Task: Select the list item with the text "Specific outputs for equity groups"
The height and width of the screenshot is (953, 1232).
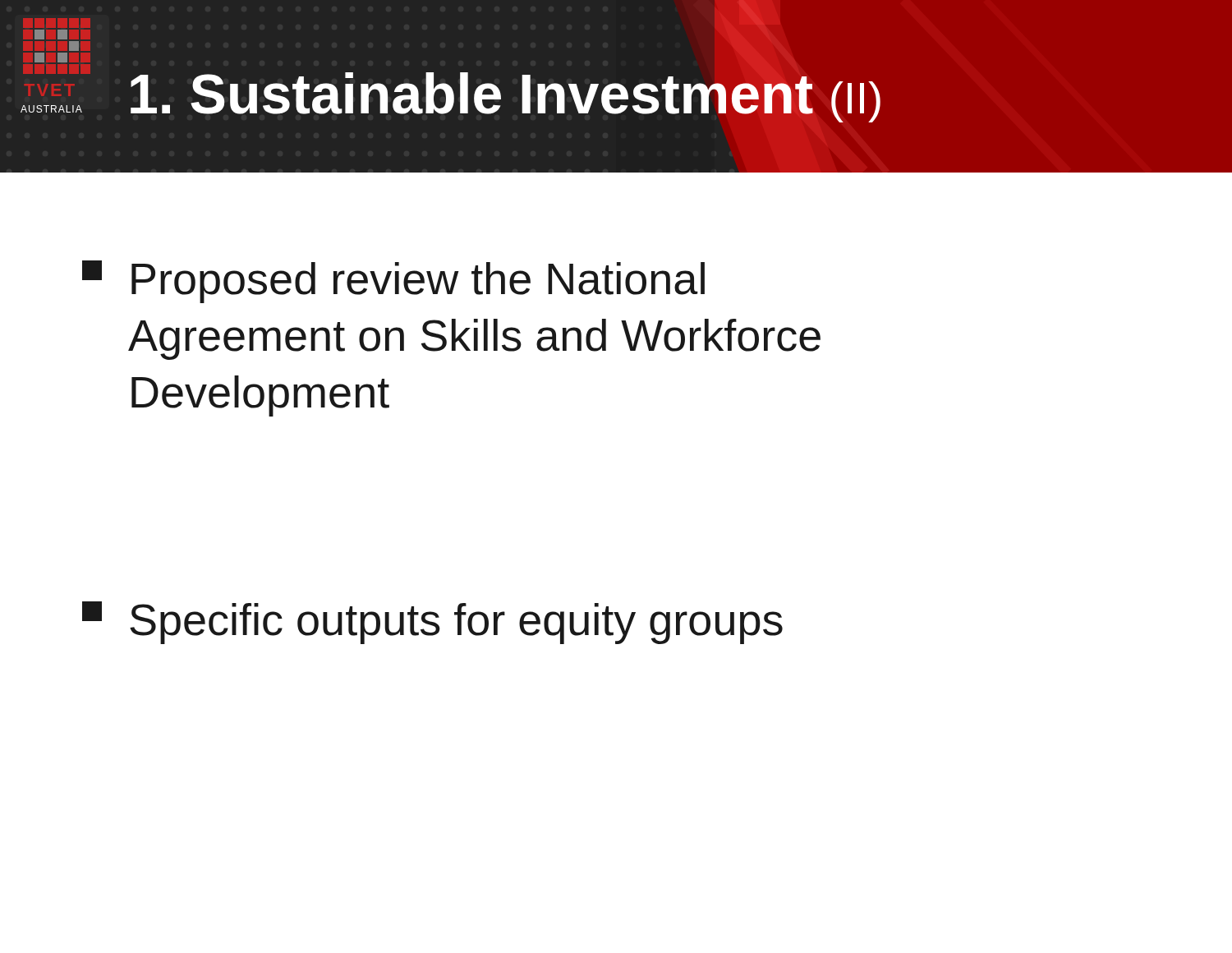Action: 433,620
